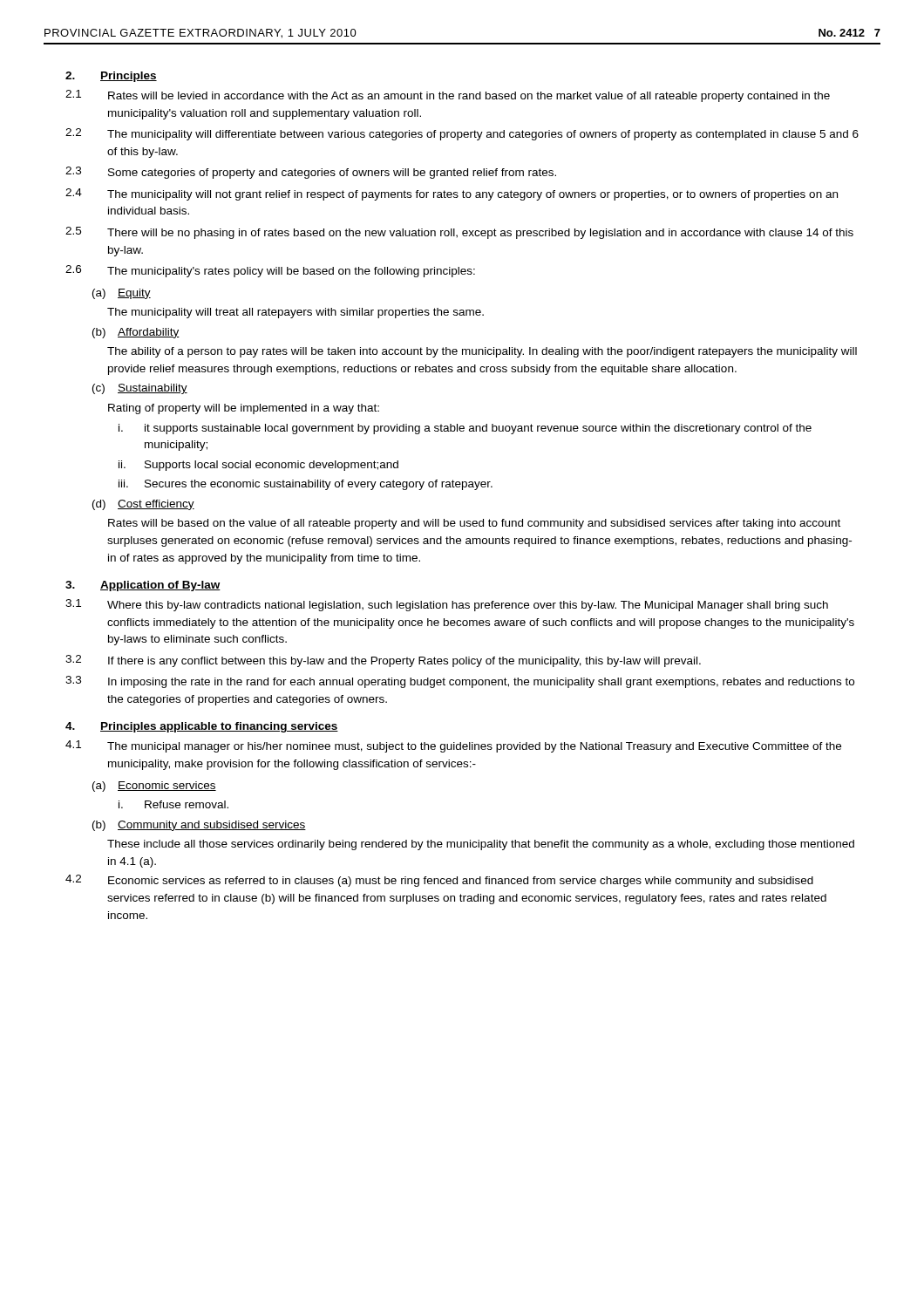Find the region starting "2 If there is any conflict between"
924x1308 pixels.
click(x=462, y=661)
